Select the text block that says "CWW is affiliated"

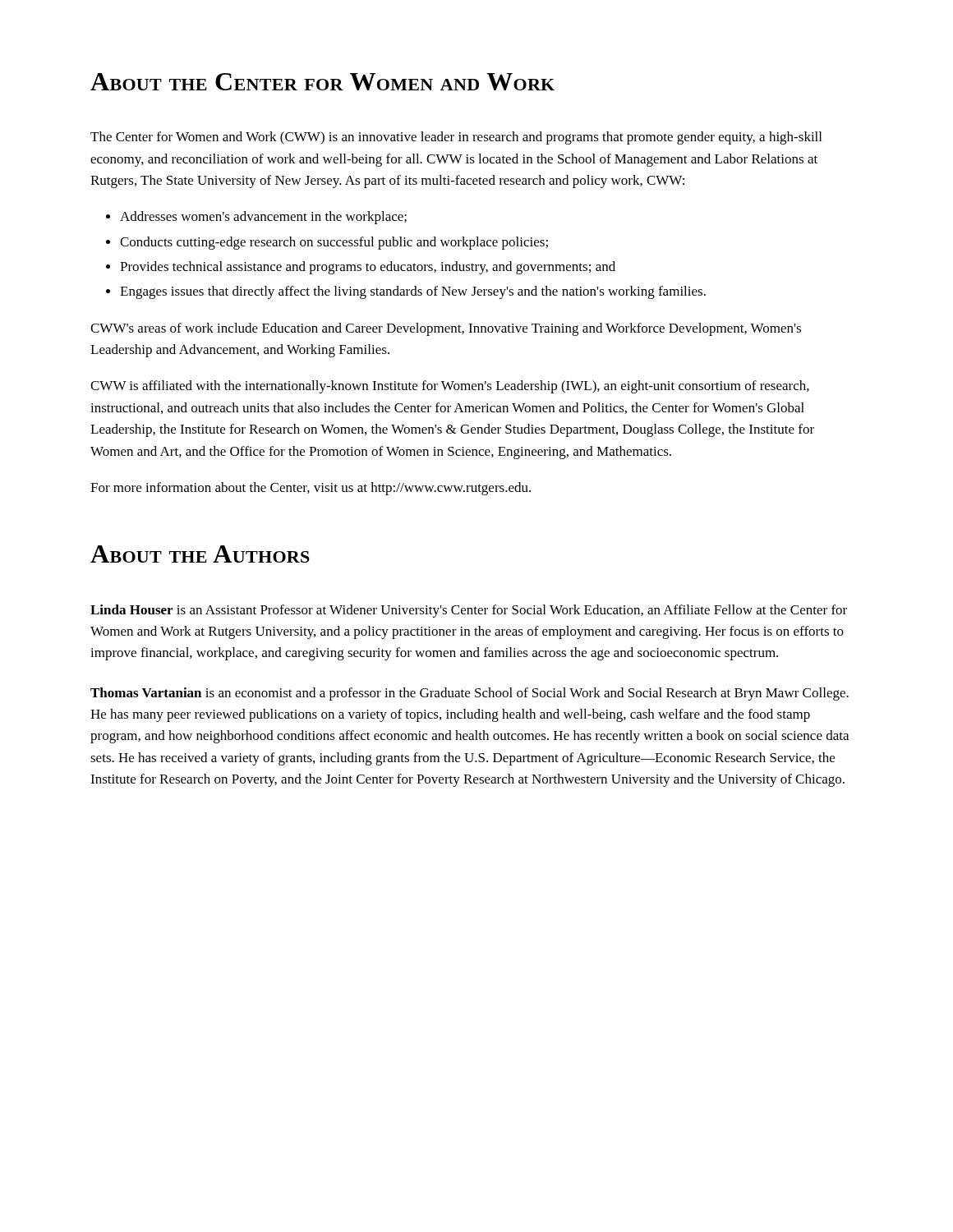452,418
